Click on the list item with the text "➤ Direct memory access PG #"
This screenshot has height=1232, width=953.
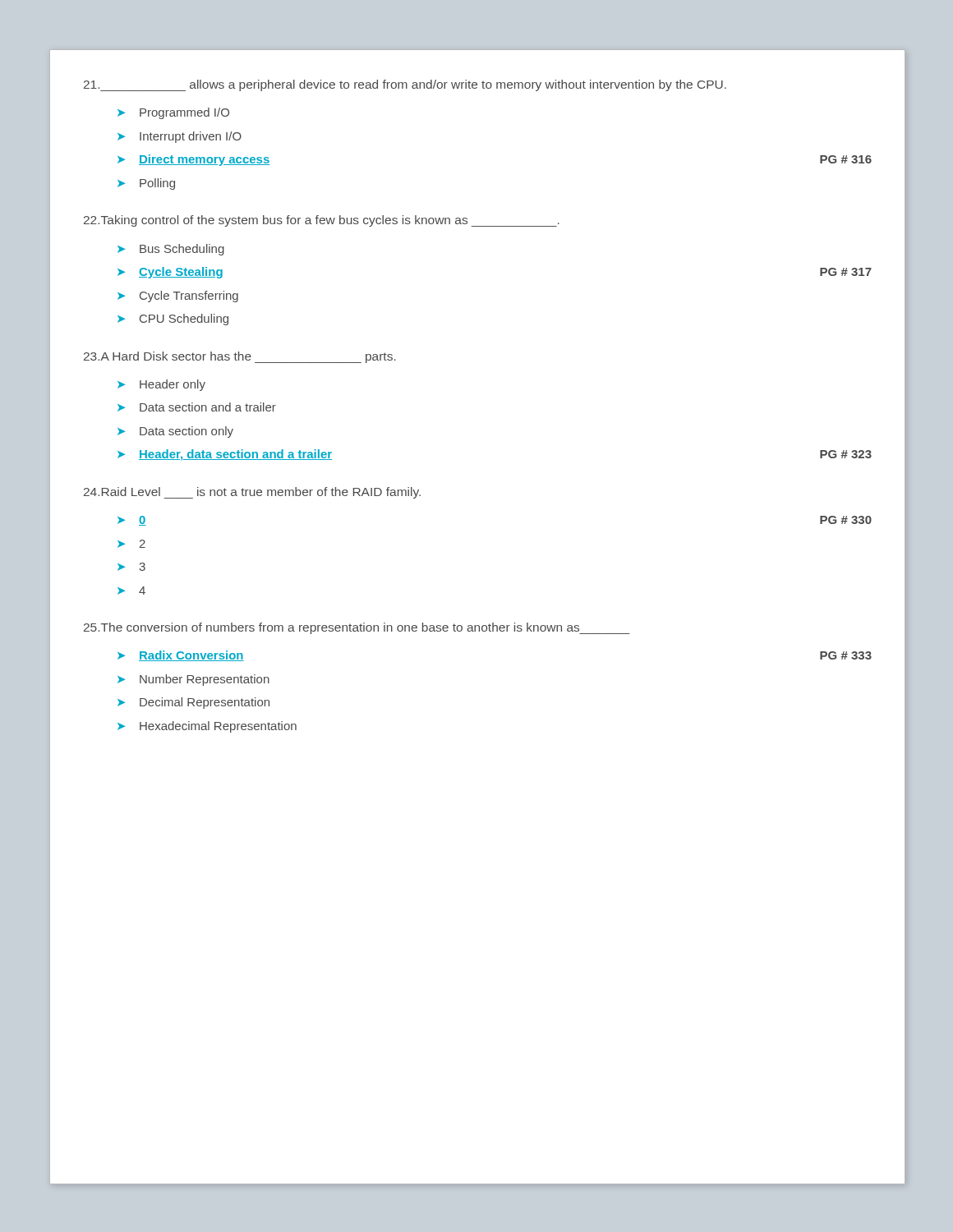coord(204,160)
